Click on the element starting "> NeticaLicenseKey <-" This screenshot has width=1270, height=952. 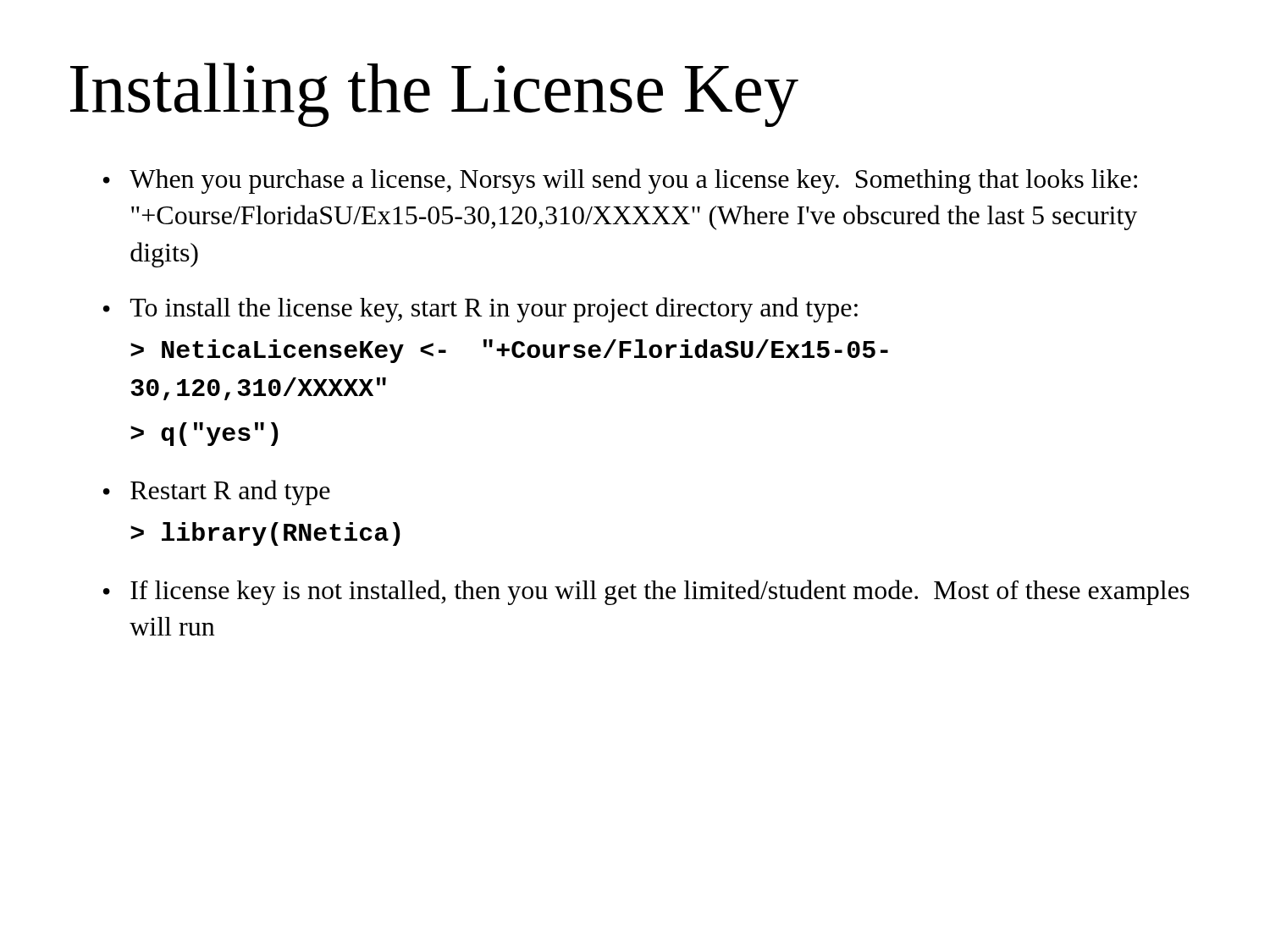[x=509, y=351]
